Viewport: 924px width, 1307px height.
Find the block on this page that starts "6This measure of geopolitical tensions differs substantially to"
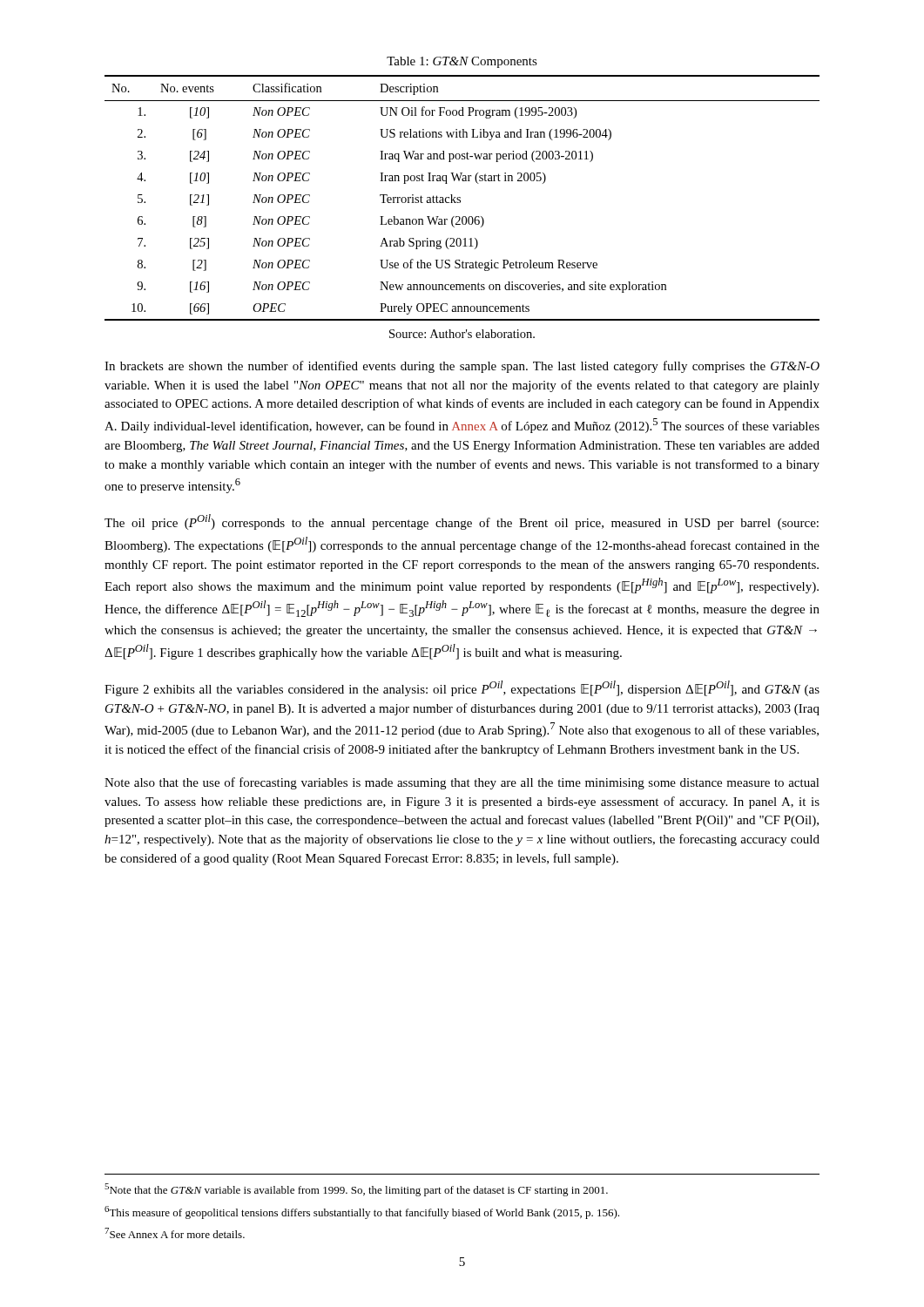[362, 1211]
